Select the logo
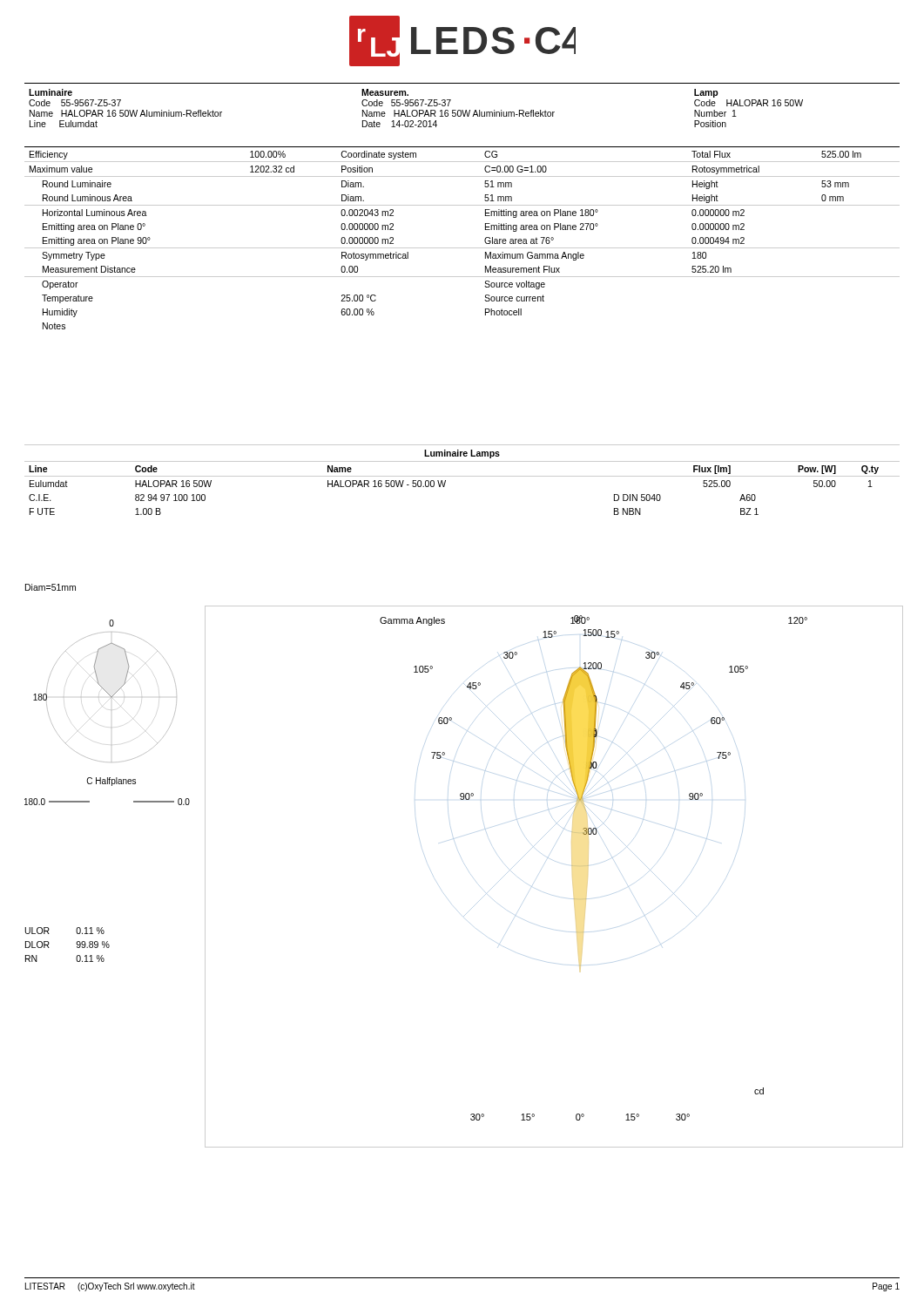Screen dimensions: 1307x924 pyautogui.click(x=462, y=42)
